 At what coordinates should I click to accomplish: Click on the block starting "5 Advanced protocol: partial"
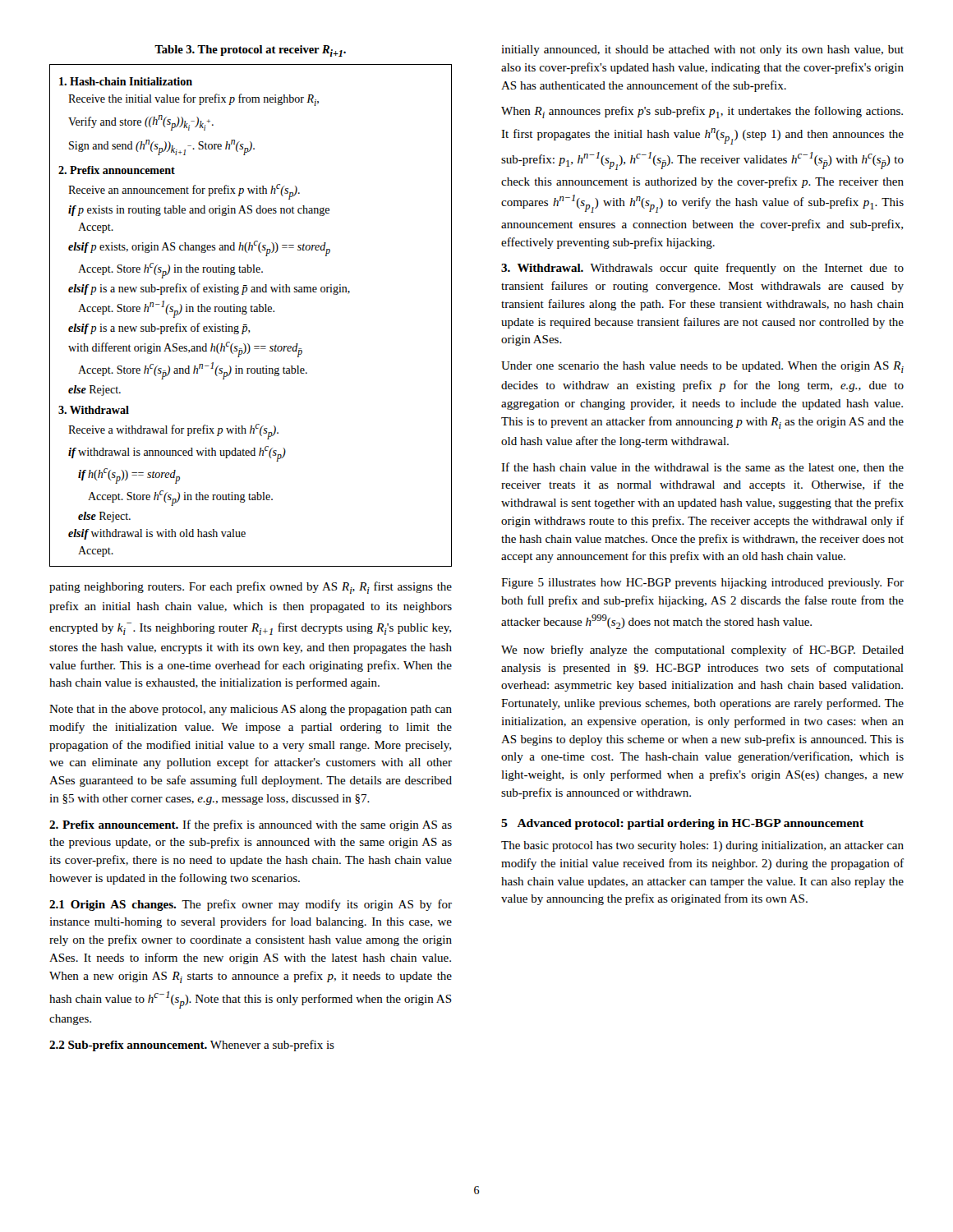pos(682,822)
